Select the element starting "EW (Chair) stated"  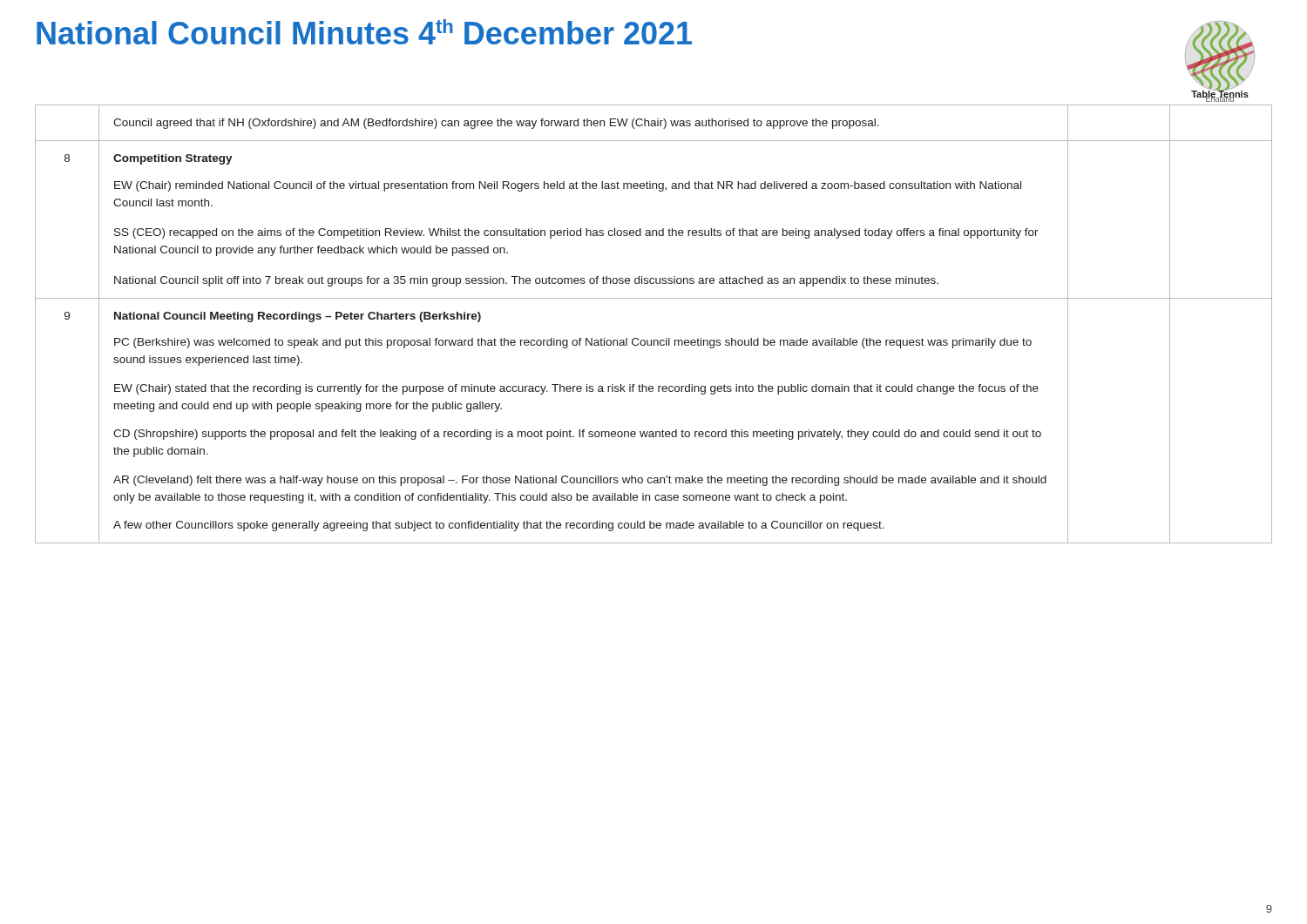[576, 396]
